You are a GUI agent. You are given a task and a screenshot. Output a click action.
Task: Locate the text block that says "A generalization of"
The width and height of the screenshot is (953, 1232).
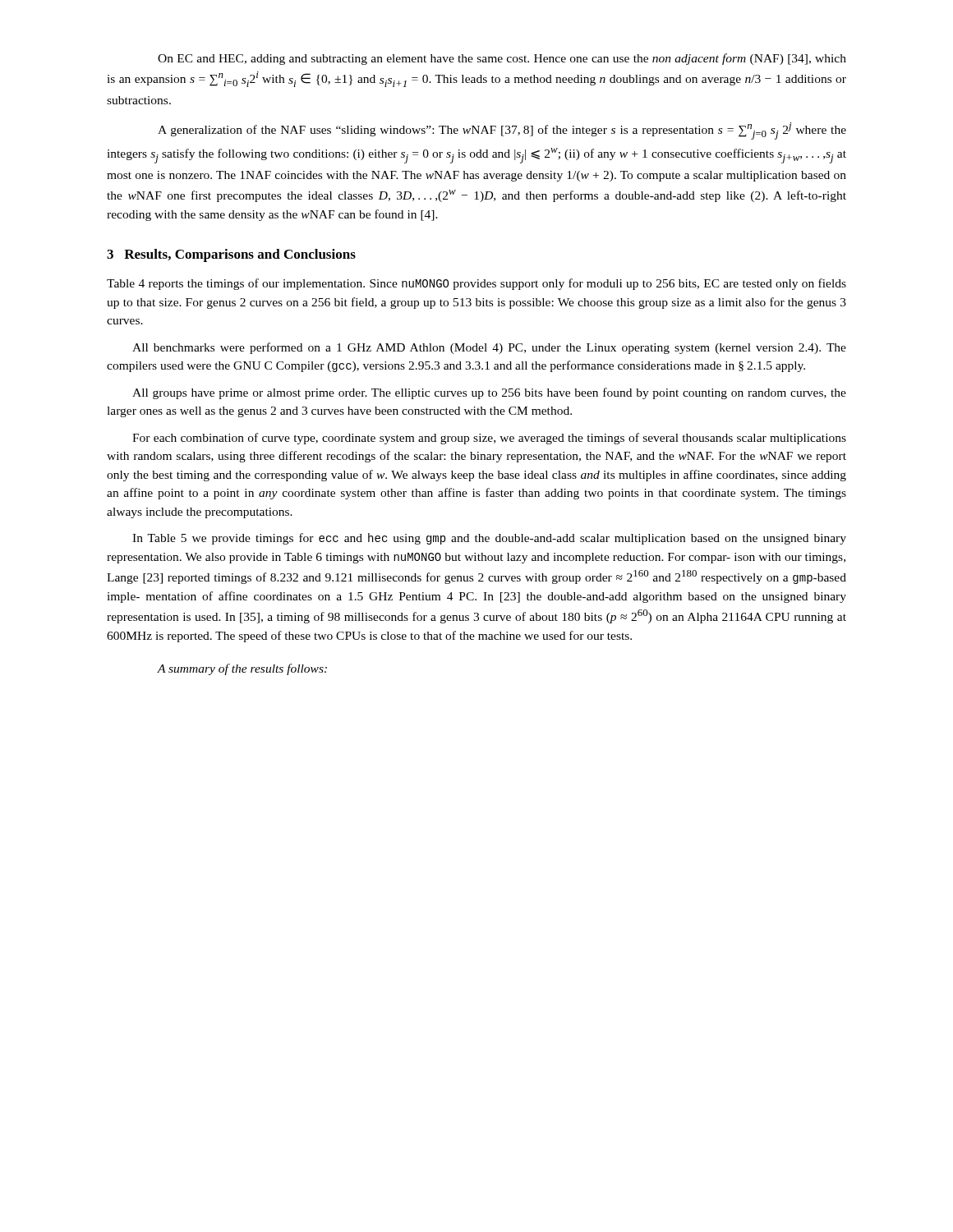pos(476,171)
